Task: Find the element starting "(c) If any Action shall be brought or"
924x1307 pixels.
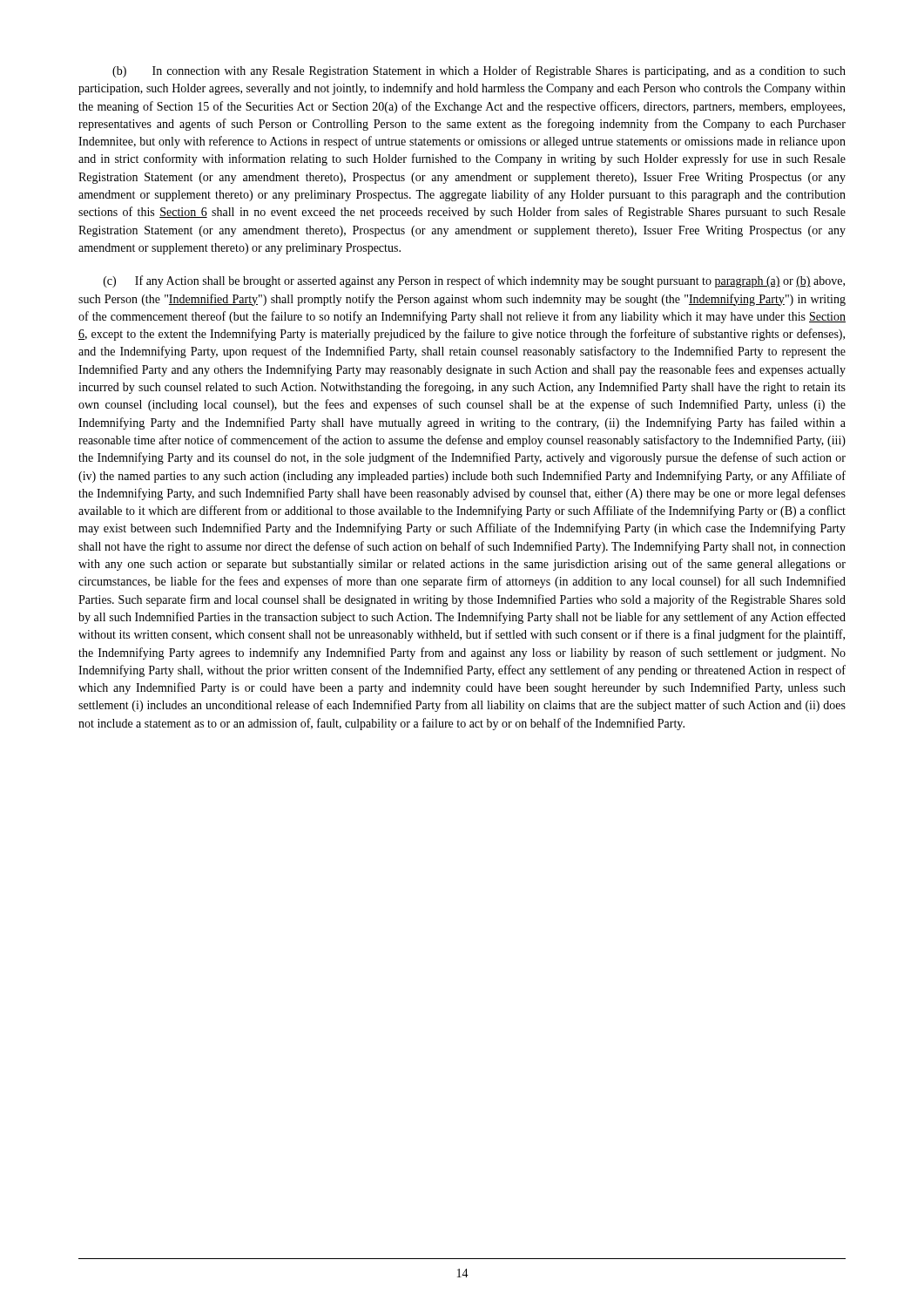Action: [462, 502]
